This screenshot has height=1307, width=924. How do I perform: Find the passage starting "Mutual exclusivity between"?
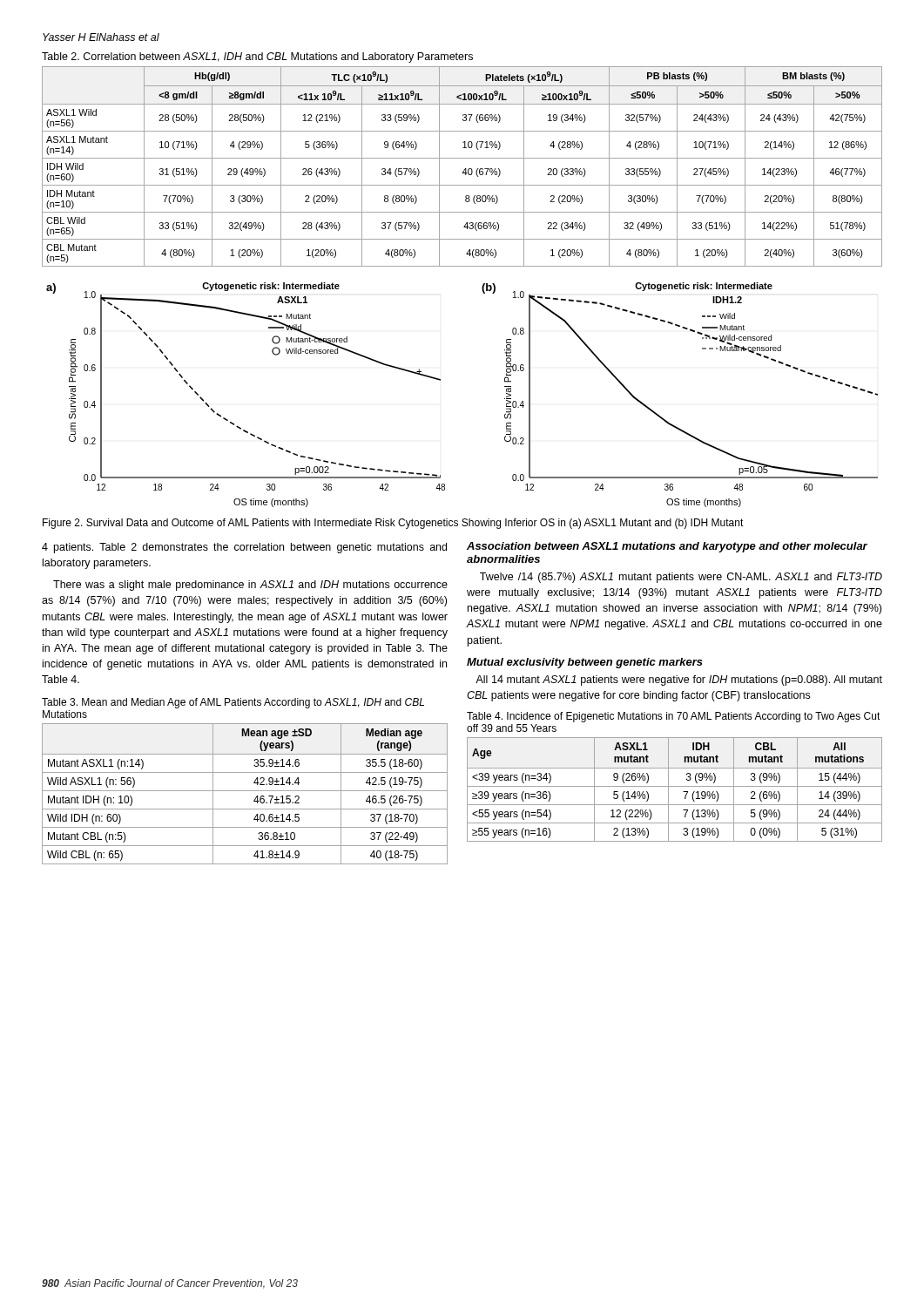point(585,662)
